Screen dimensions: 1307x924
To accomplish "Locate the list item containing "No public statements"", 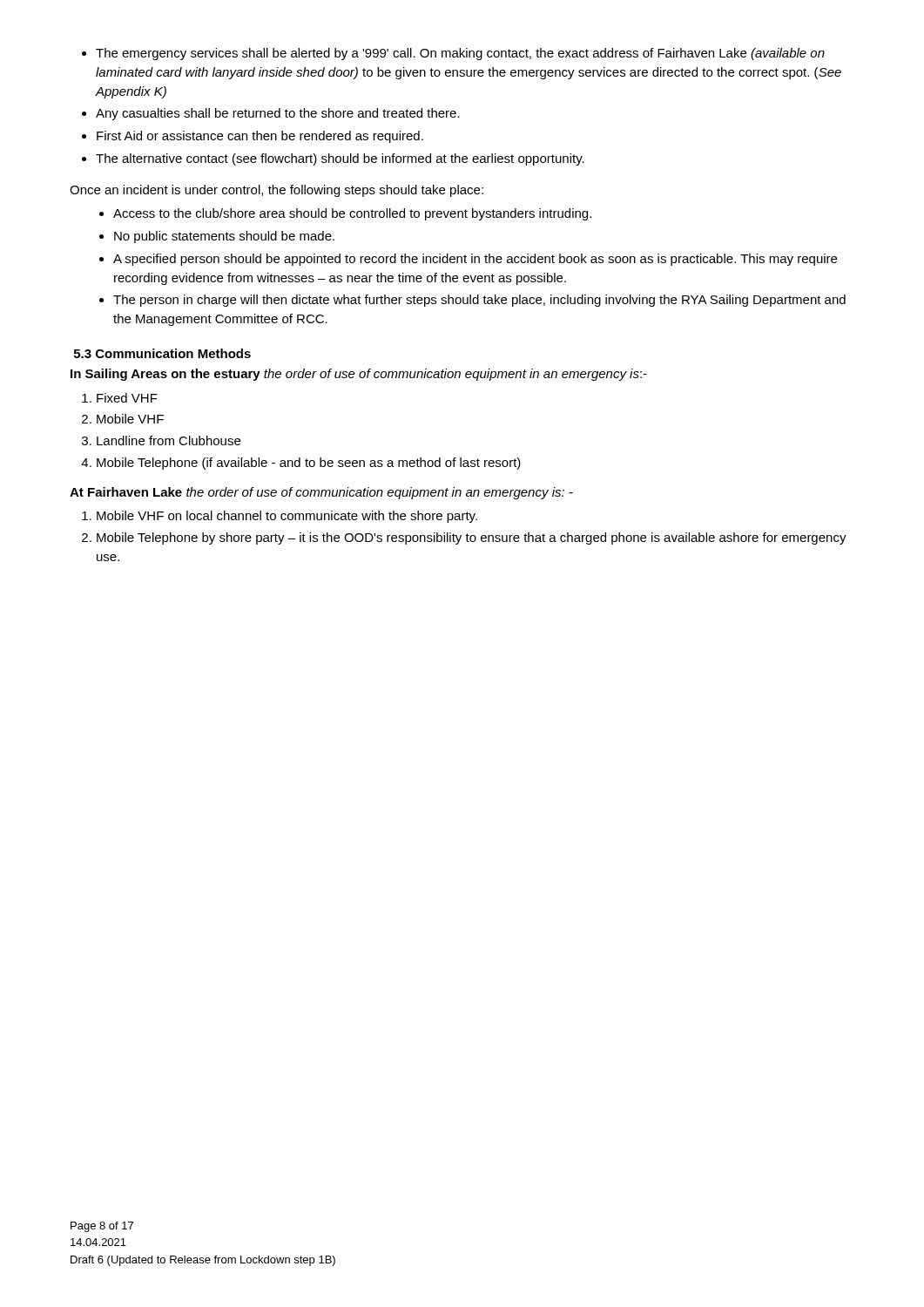I will [x=224, y=237].
